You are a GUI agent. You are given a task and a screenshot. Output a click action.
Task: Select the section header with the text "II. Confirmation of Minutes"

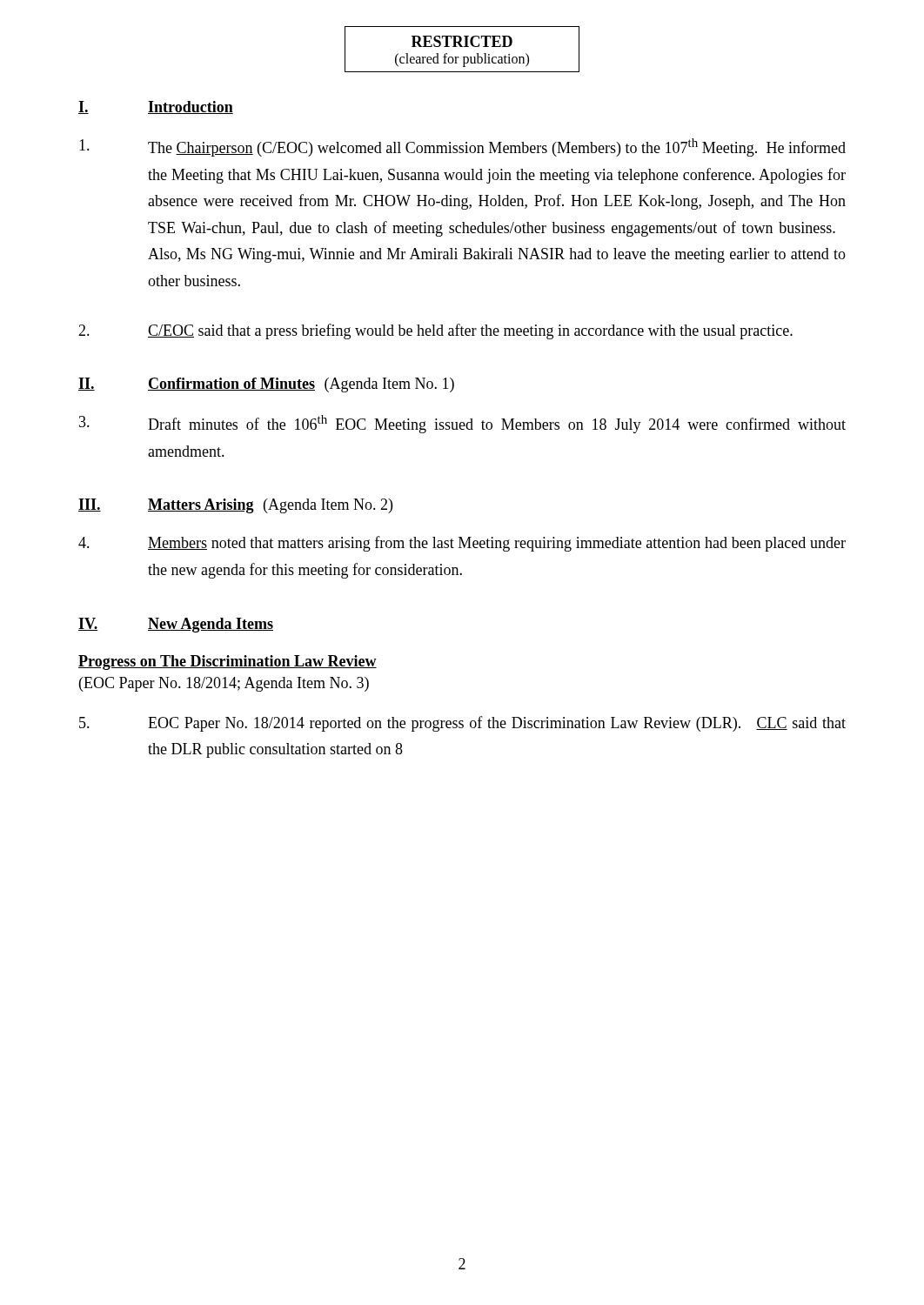click(x=266, y=384)
